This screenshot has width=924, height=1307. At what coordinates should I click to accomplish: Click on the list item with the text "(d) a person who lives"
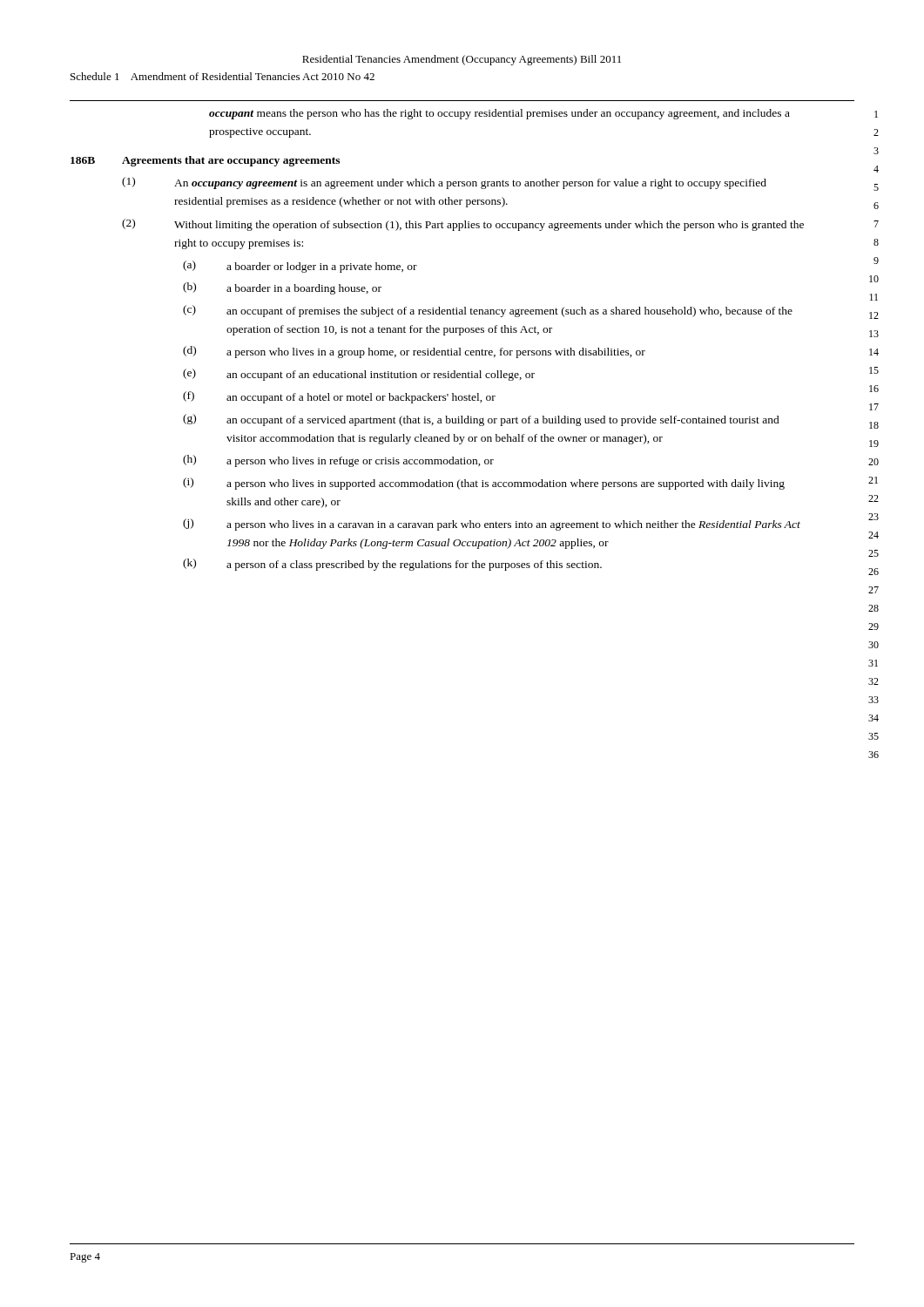[x=440, y=353]
